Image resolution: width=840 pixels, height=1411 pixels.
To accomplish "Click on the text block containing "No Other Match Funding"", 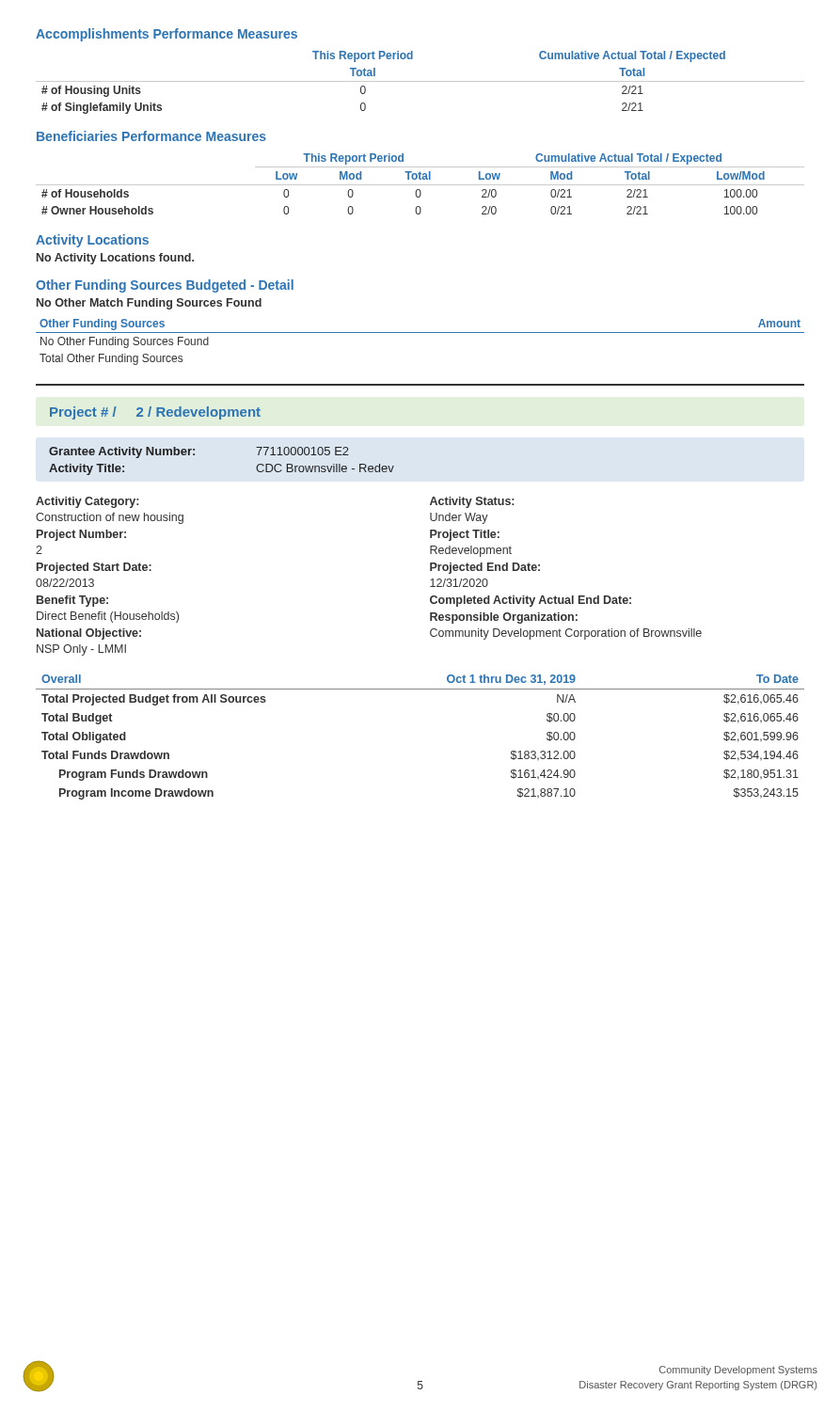I will [x=149, y=303].
